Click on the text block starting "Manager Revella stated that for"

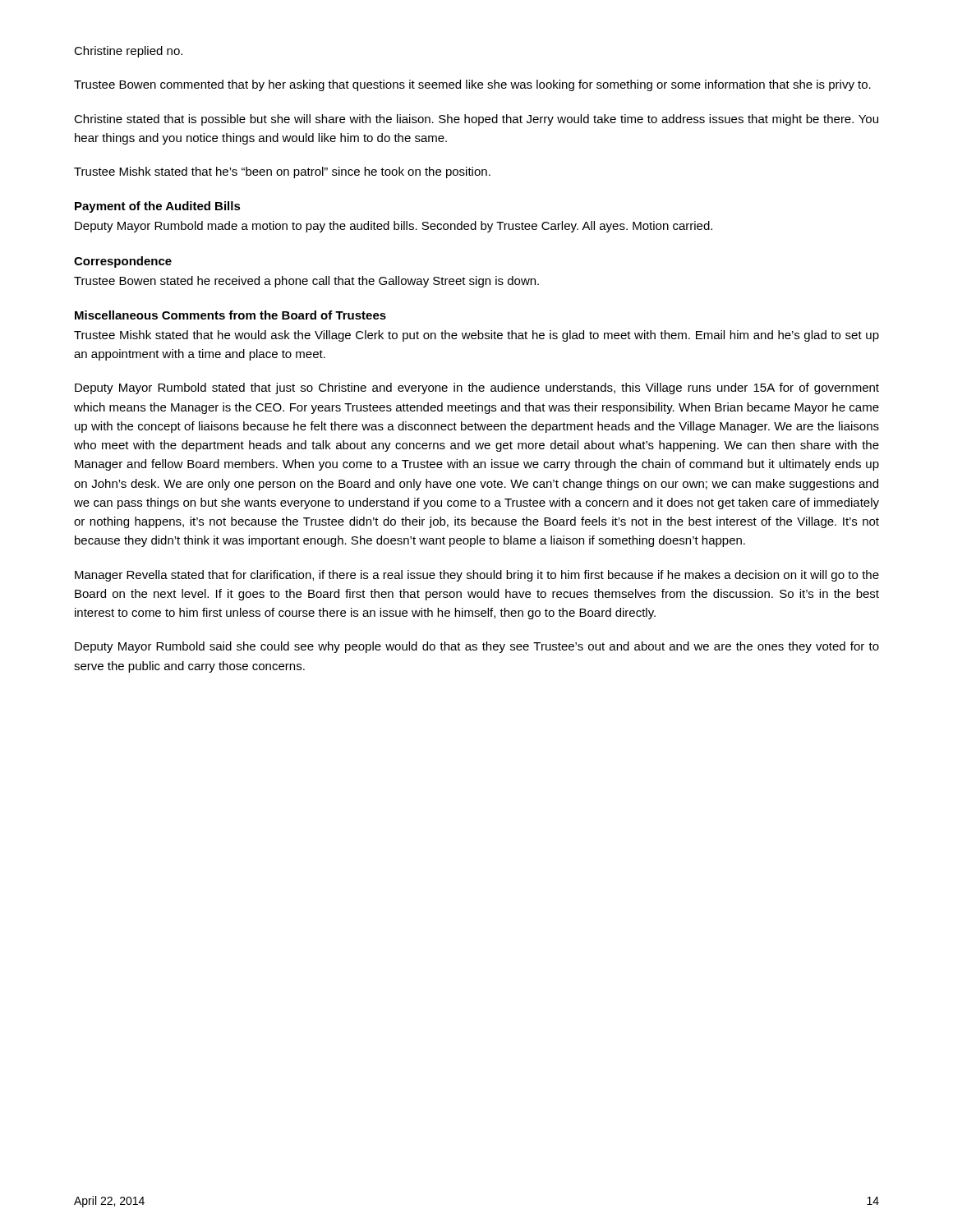pyautogui.click(x=476, y=593)
